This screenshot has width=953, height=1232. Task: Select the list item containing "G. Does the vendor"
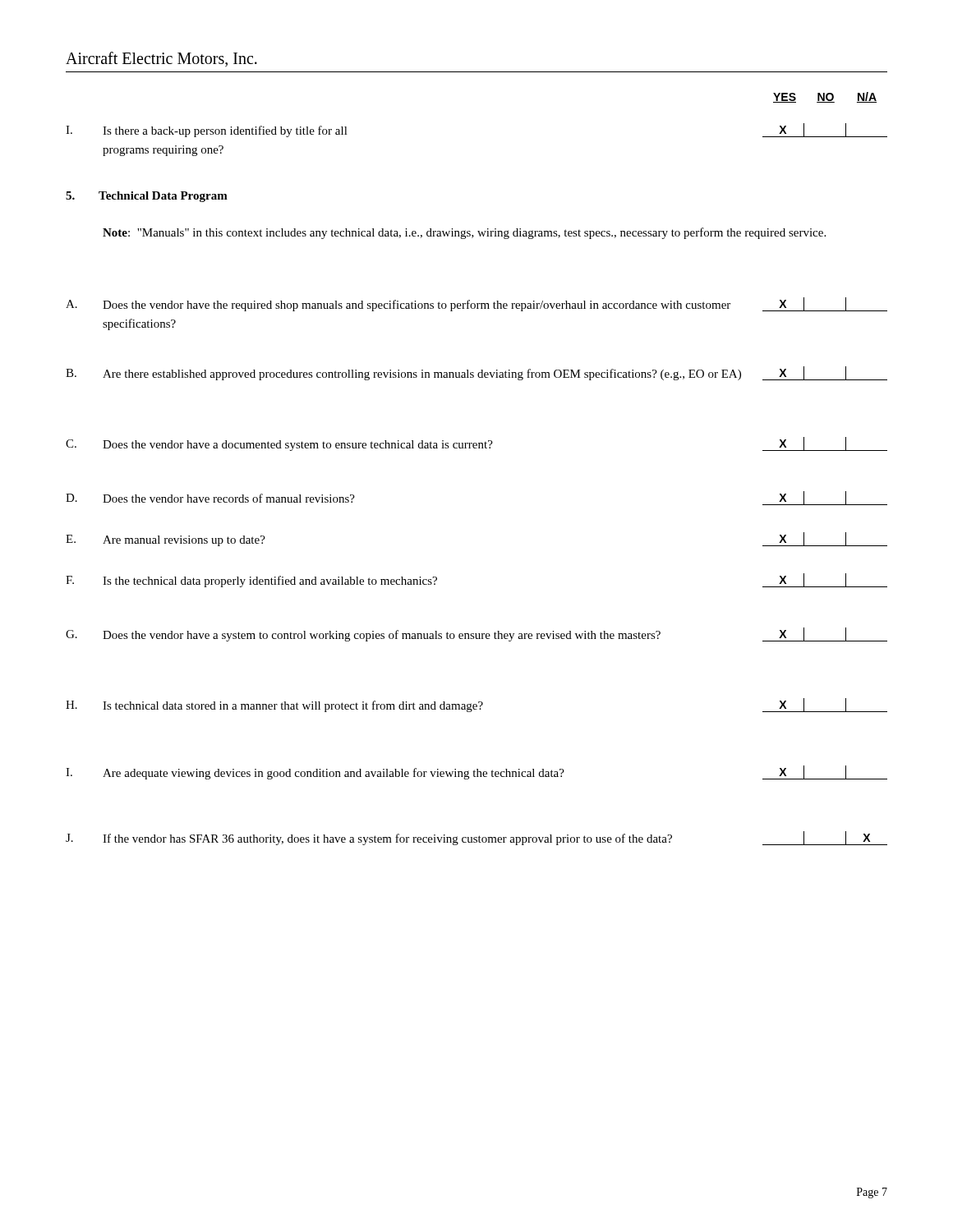(x=476, y=635)
